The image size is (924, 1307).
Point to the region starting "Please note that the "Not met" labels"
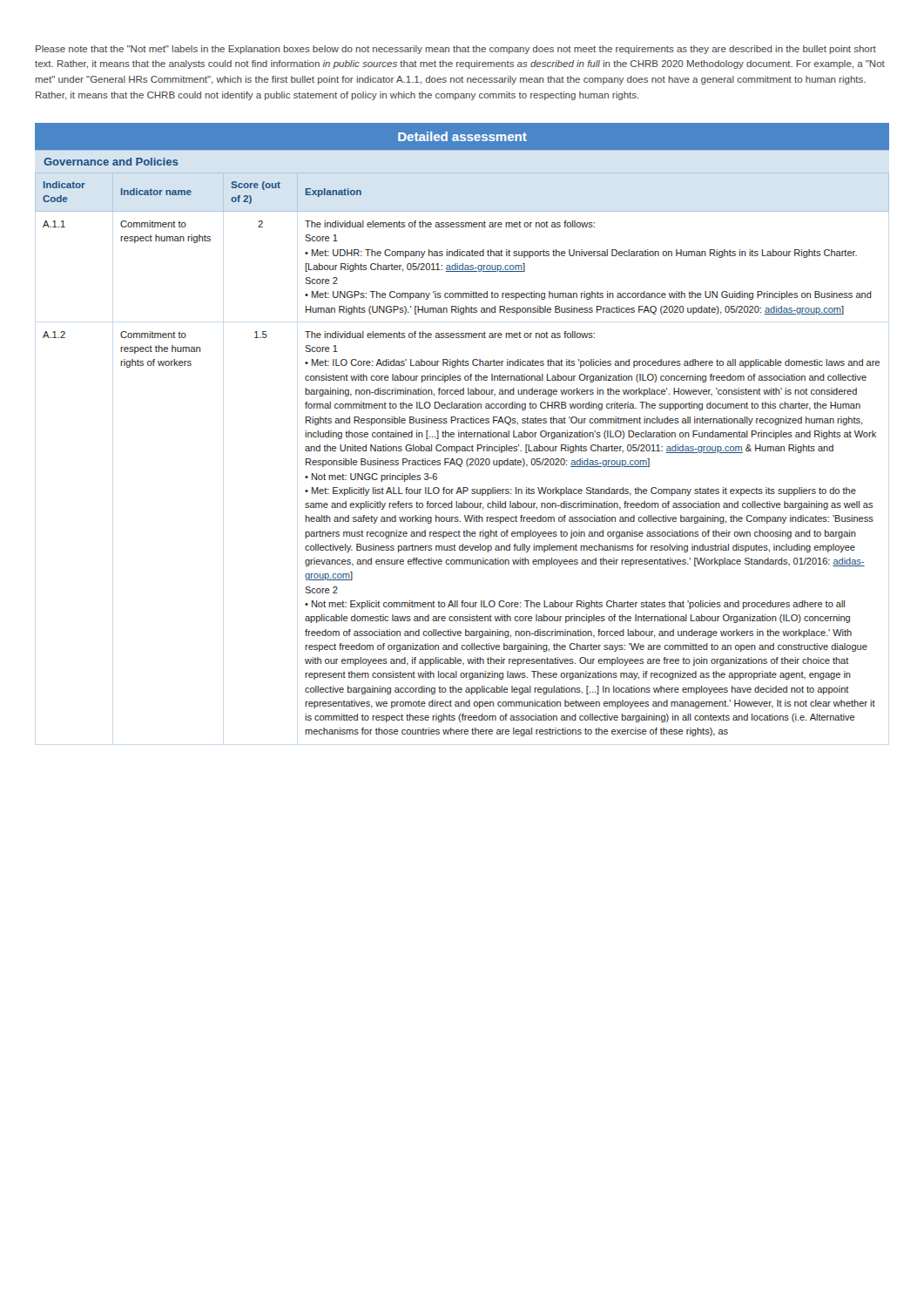click(462, 72)
